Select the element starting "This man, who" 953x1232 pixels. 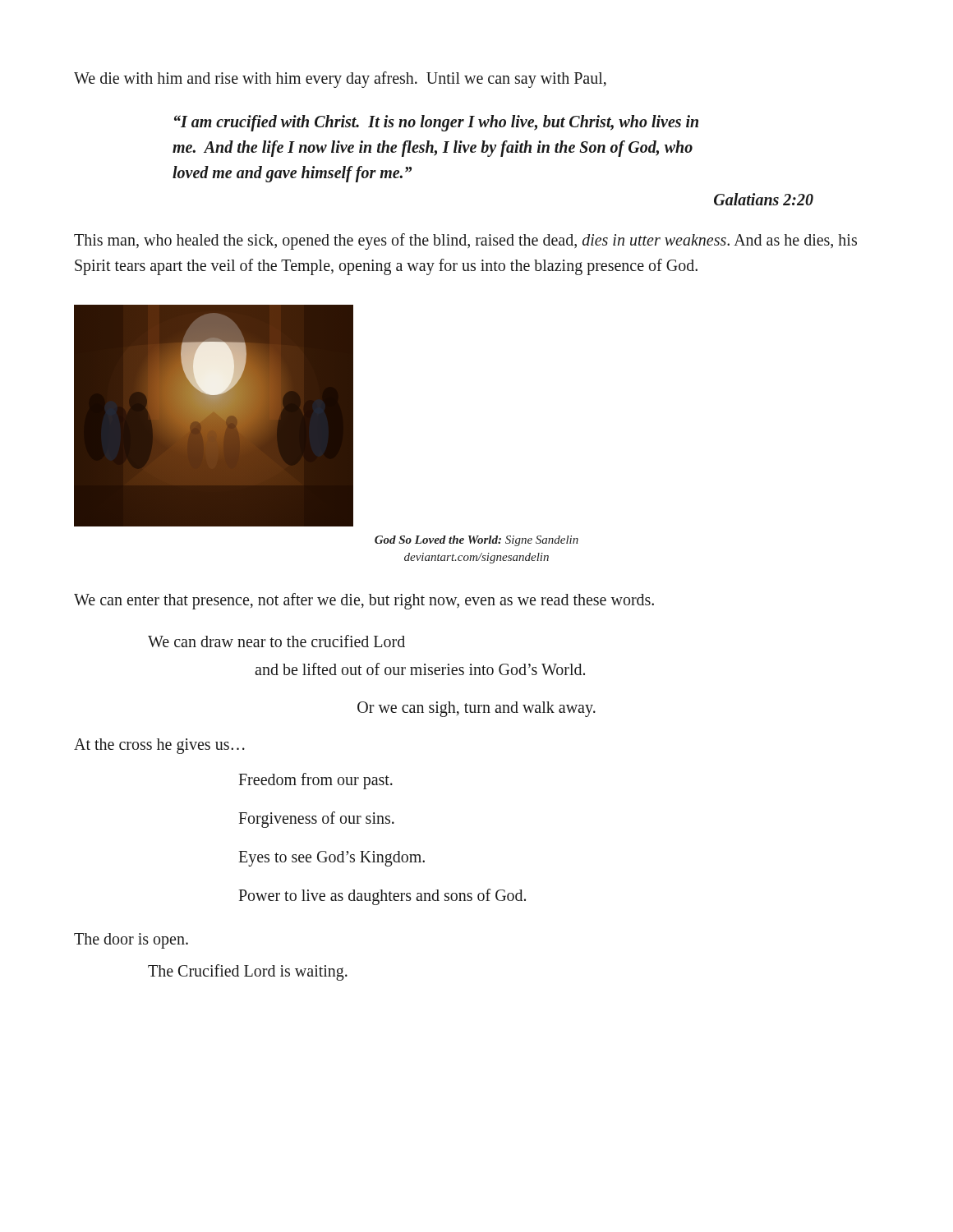466,253
